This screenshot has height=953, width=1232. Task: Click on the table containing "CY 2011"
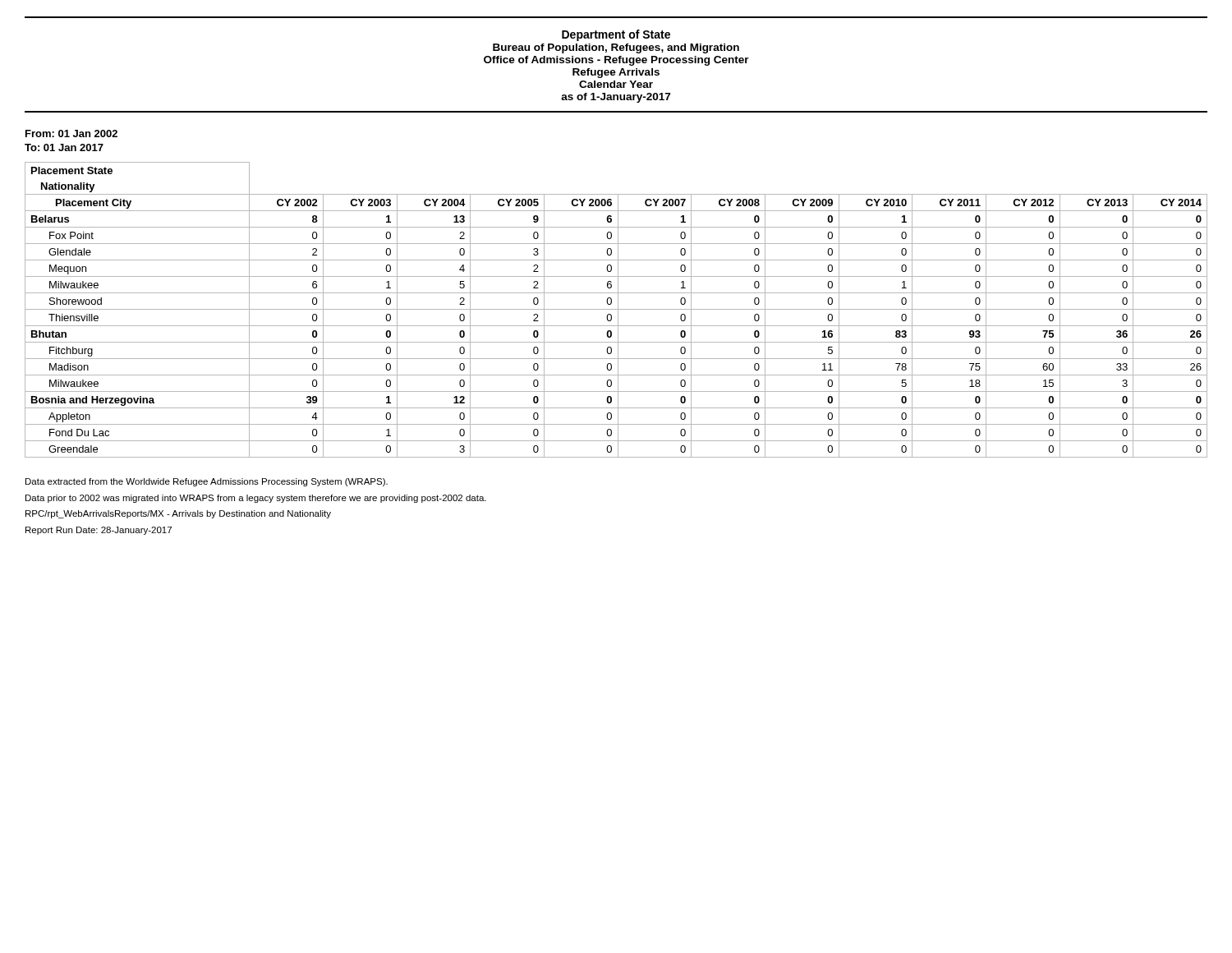tap(616, 310)
